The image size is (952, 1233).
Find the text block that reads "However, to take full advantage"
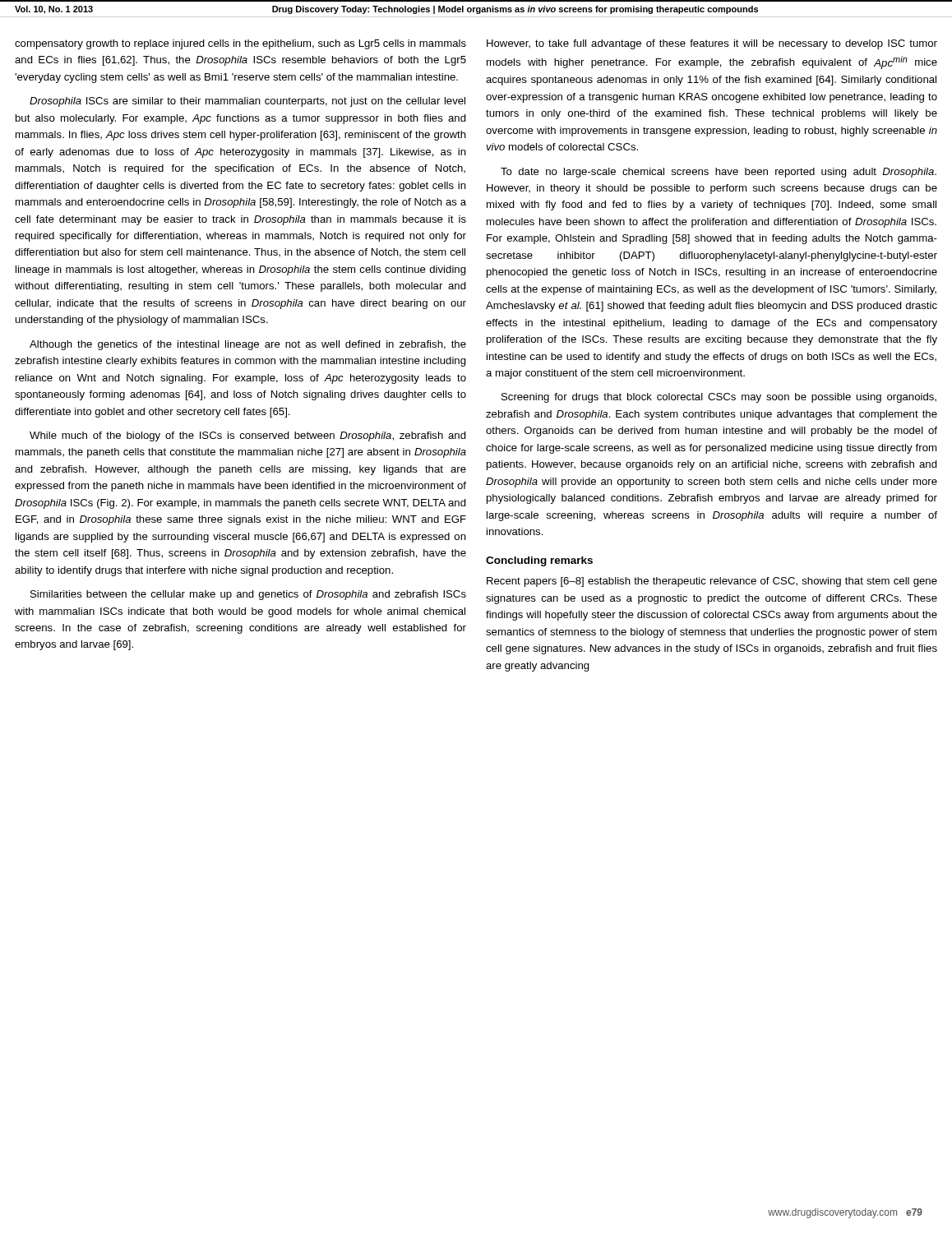(x=712, y=288)
